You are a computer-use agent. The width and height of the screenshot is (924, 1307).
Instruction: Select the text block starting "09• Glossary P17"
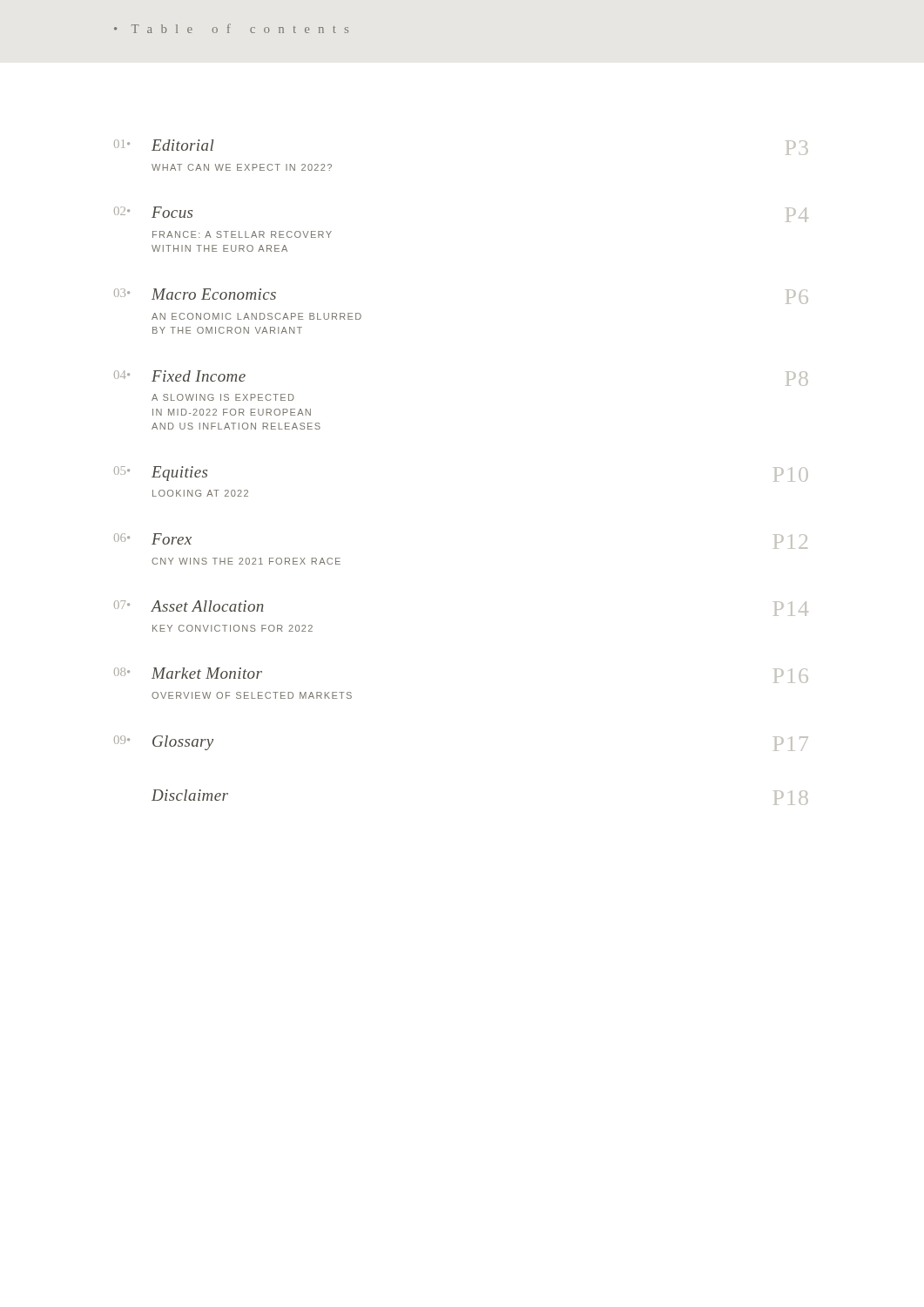[x=181, y=743]
